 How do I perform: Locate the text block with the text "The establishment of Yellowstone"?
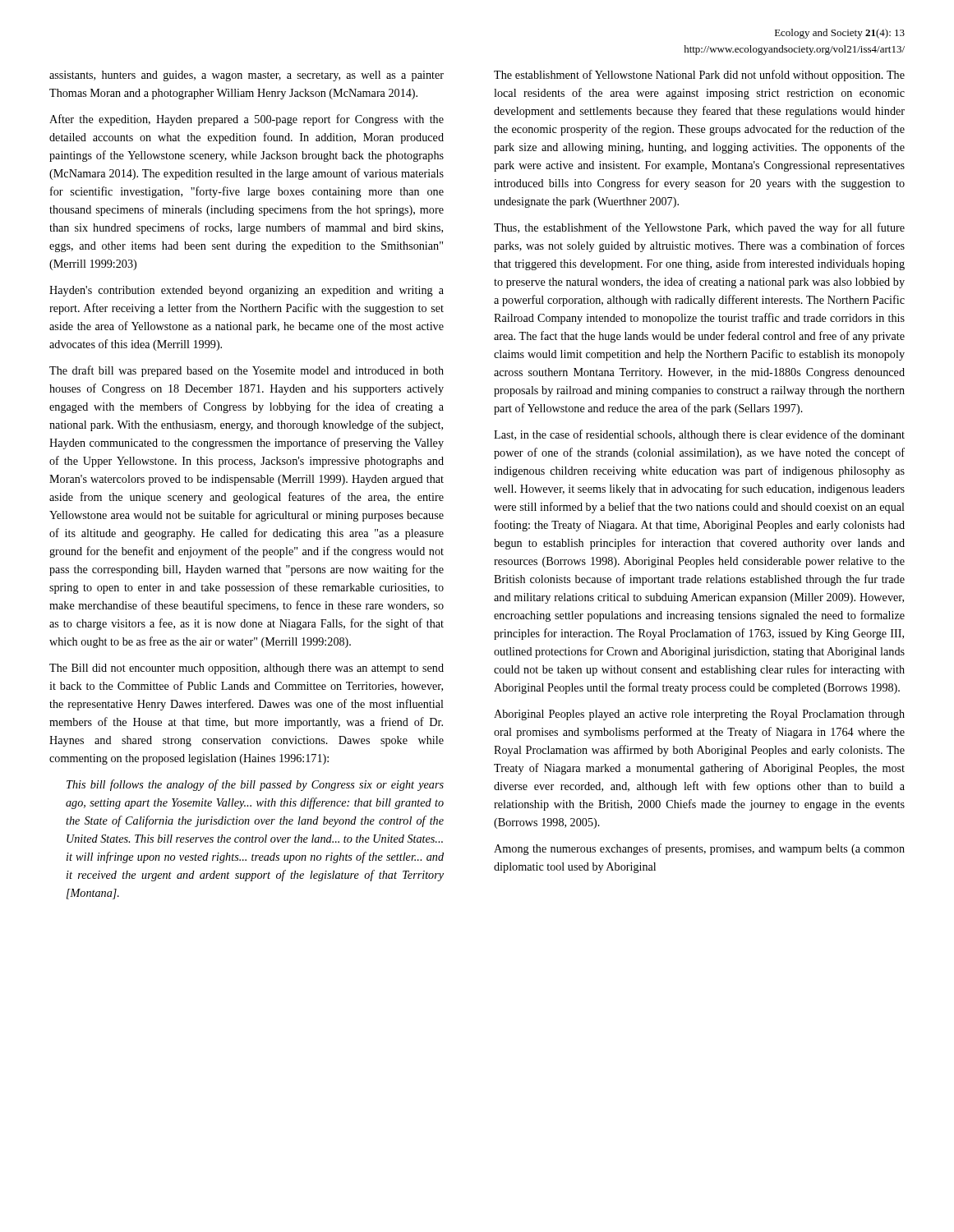click(x=699, y=138)
